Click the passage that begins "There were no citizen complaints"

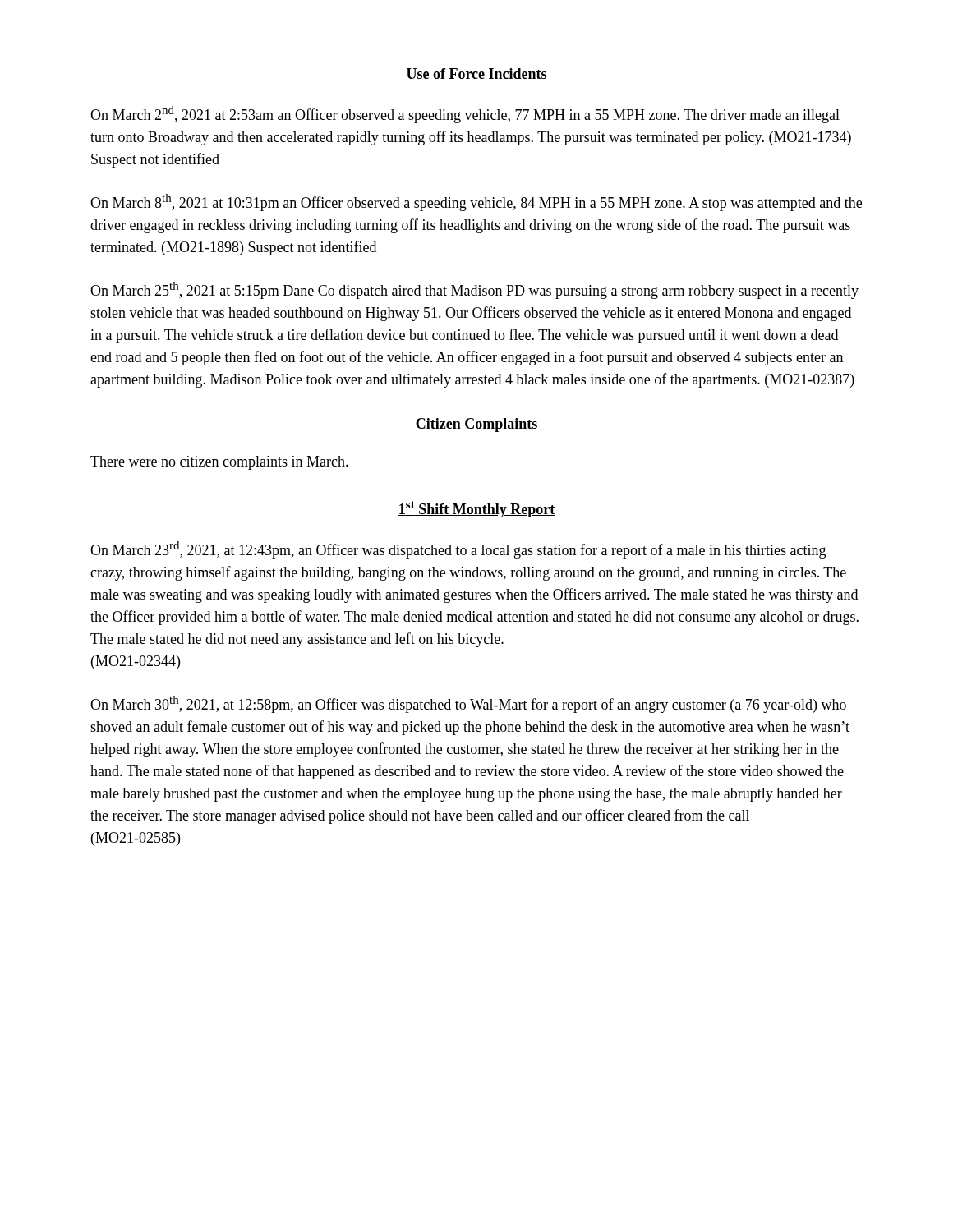tap(220, 462)
